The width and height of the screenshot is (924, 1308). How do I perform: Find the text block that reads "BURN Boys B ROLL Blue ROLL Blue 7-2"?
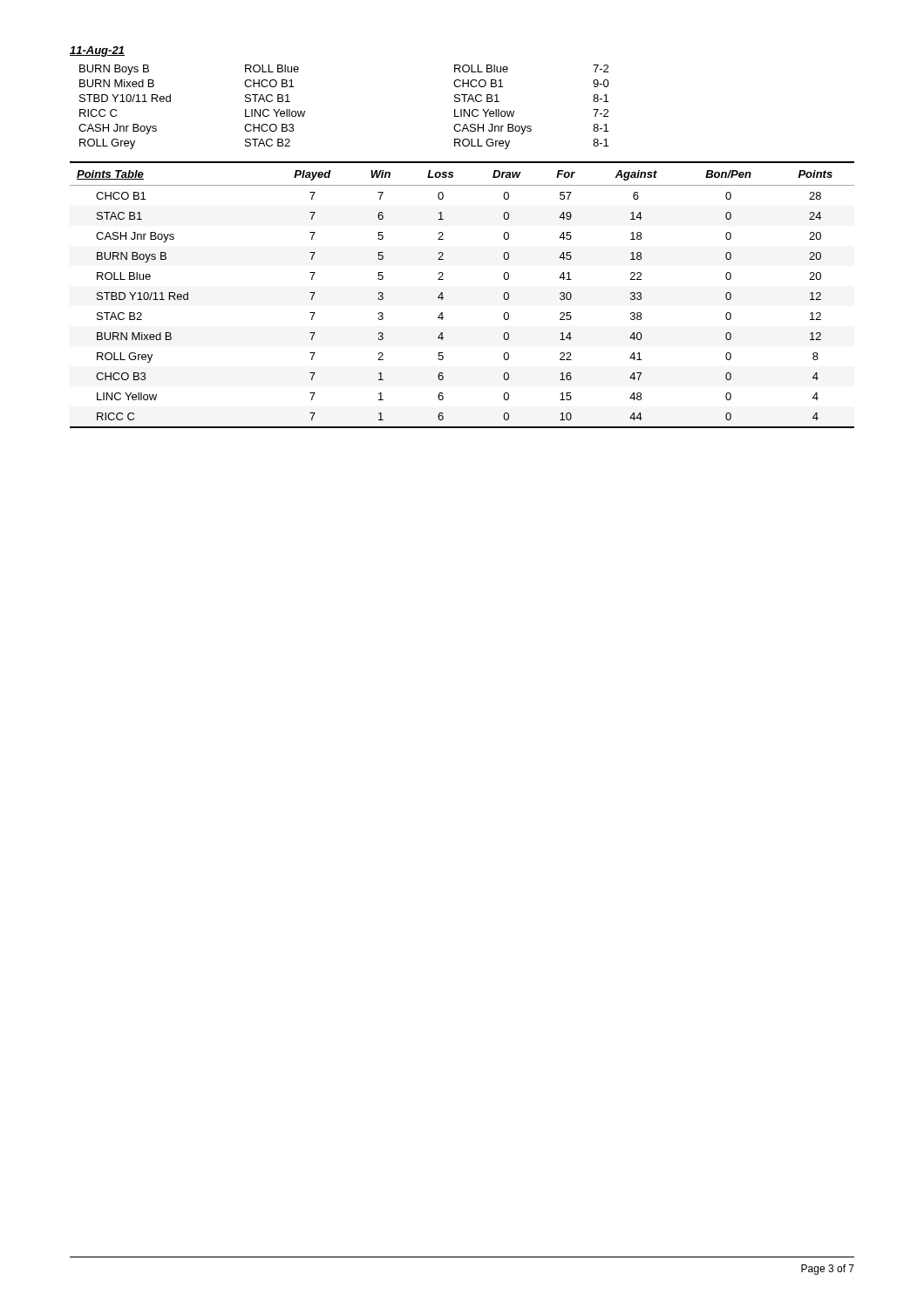pyautogui.click(x=107, y=69)
